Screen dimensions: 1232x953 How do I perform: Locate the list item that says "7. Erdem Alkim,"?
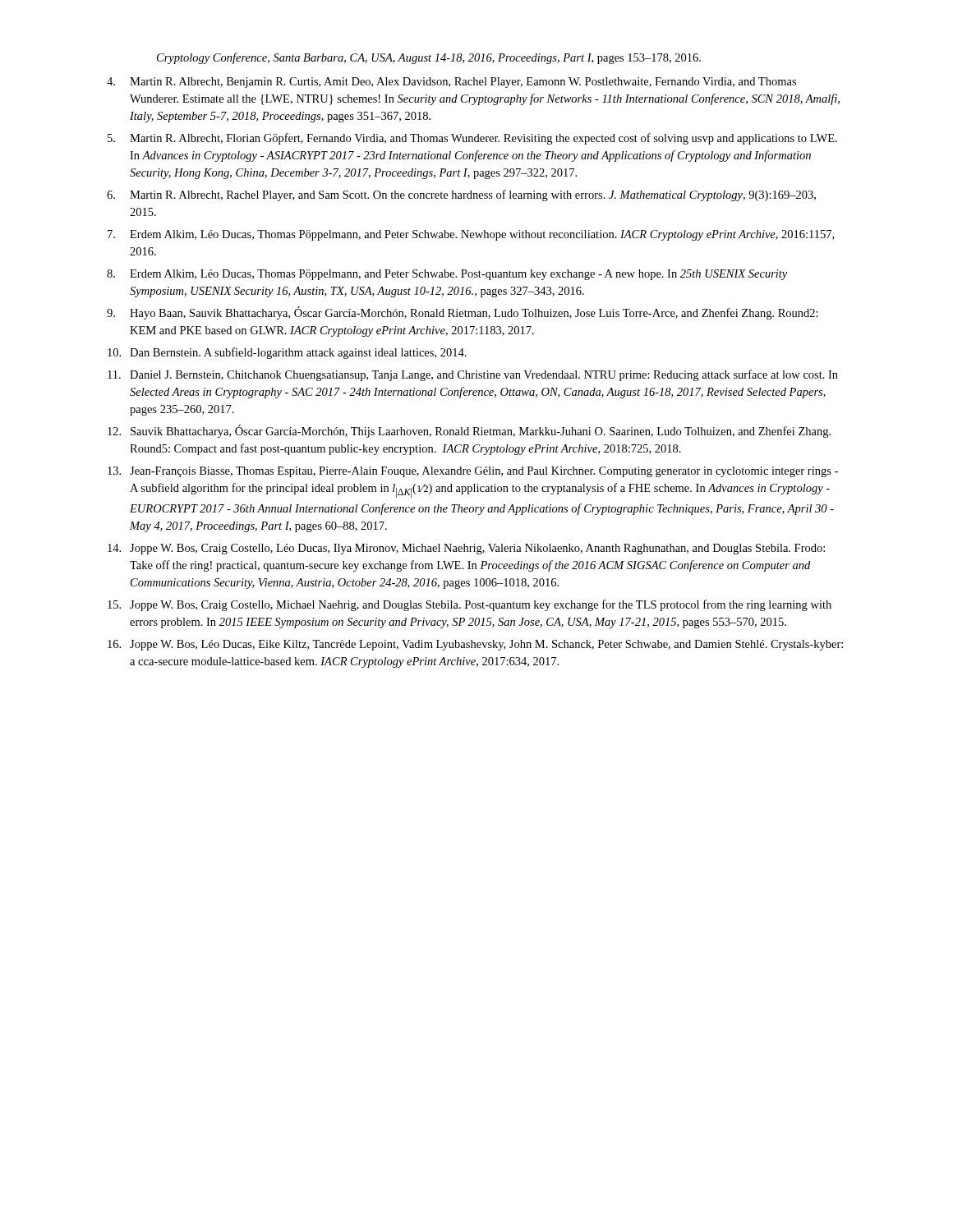476,243
